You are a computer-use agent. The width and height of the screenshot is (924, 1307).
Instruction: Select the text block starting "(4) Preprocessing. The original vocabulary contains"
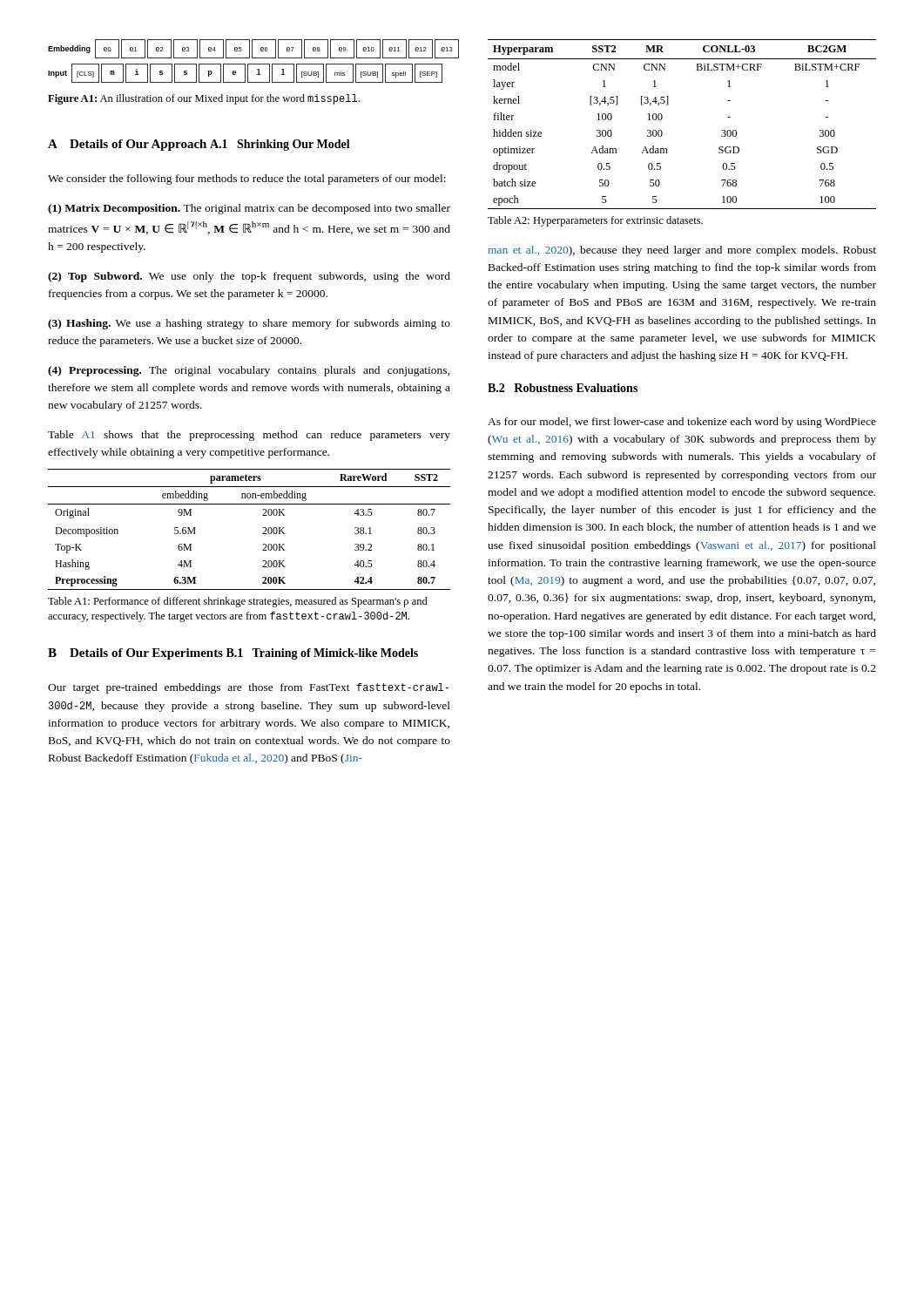tap(249, 388)
